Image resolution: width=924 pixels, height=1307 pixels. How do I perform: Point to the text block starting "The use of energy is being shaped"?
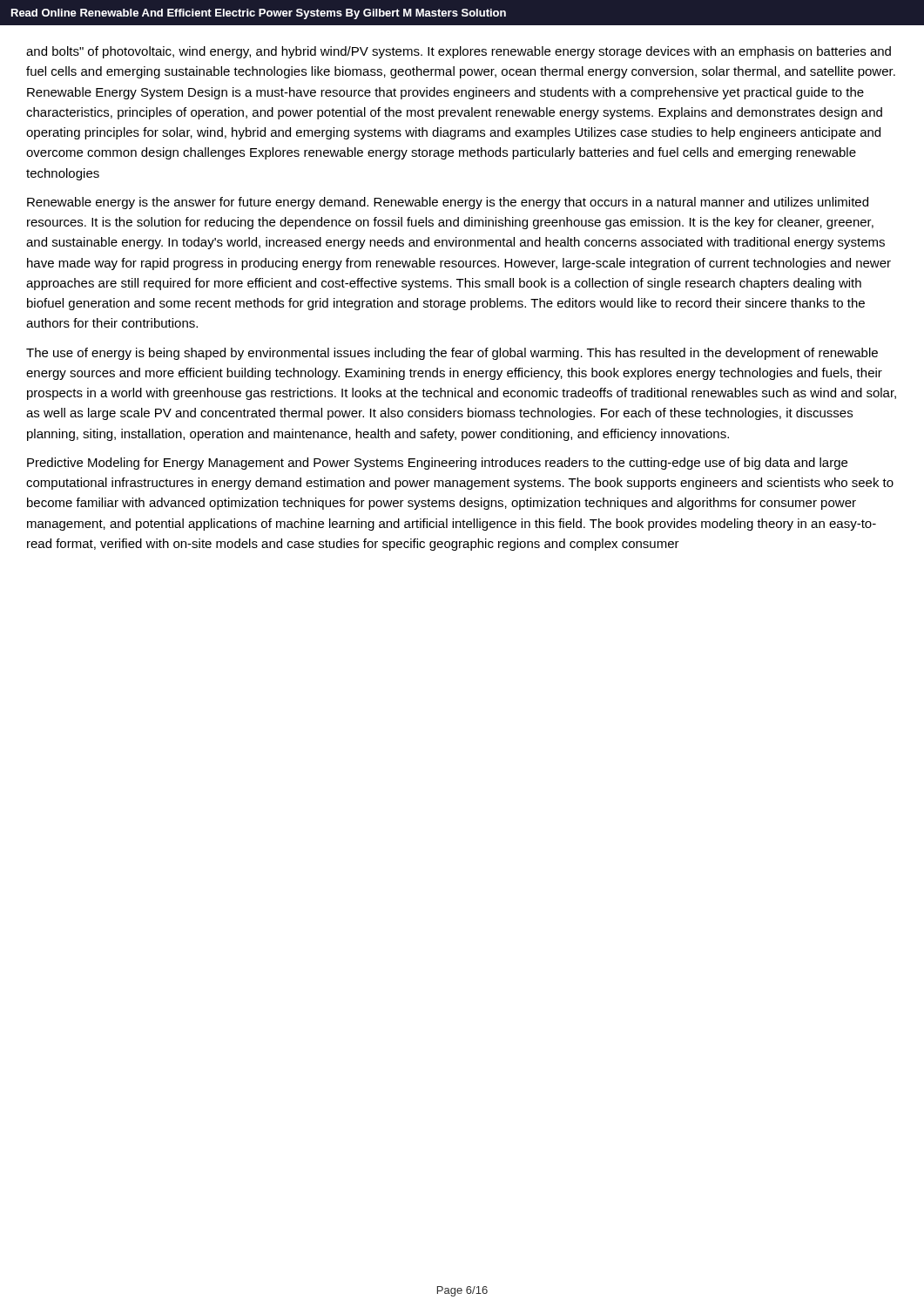coord(462,393)
